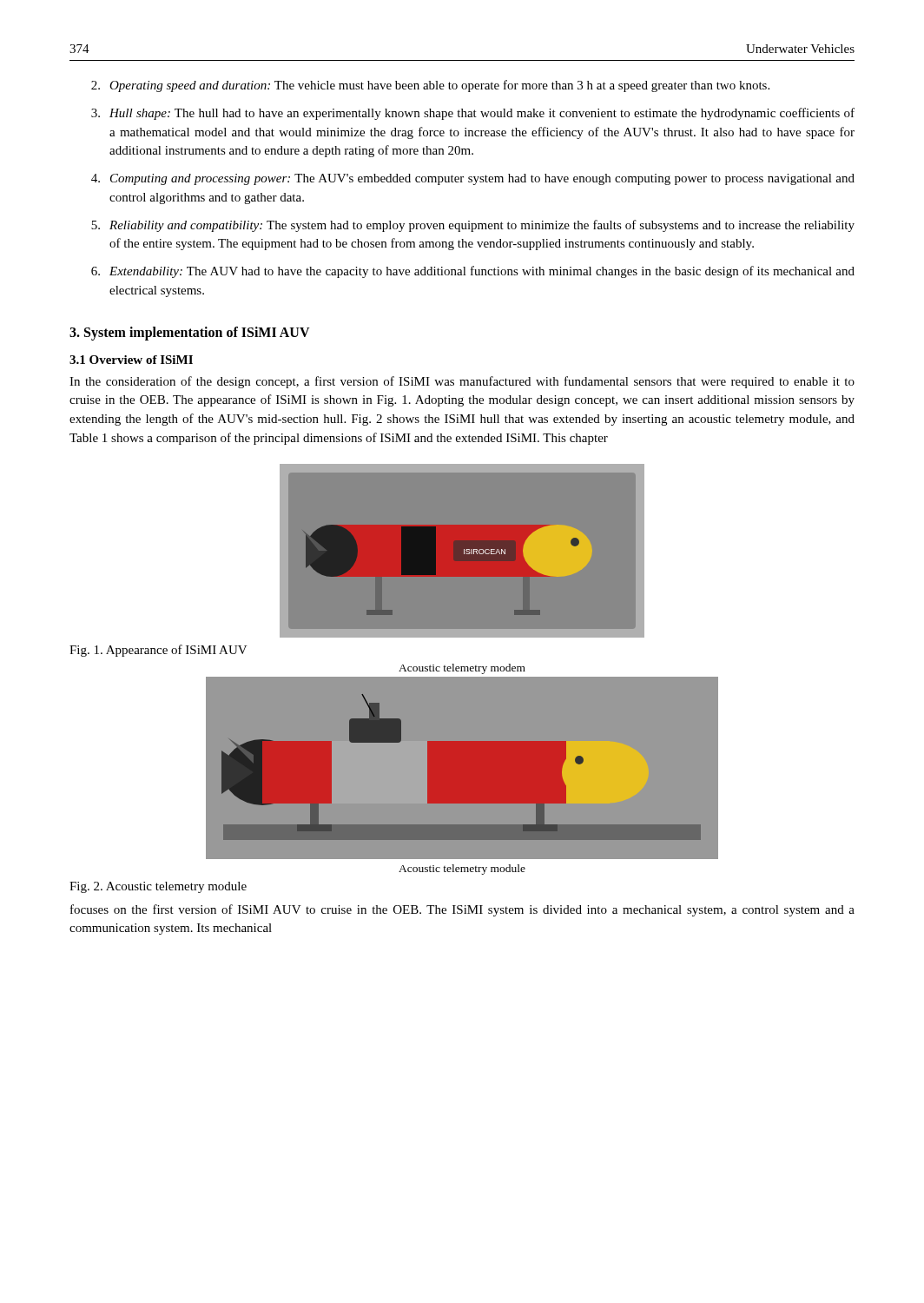Locate the element starting "3.1 Overview of ISiMI"
The image size is (924, 1303).
(x=131, y=359)
